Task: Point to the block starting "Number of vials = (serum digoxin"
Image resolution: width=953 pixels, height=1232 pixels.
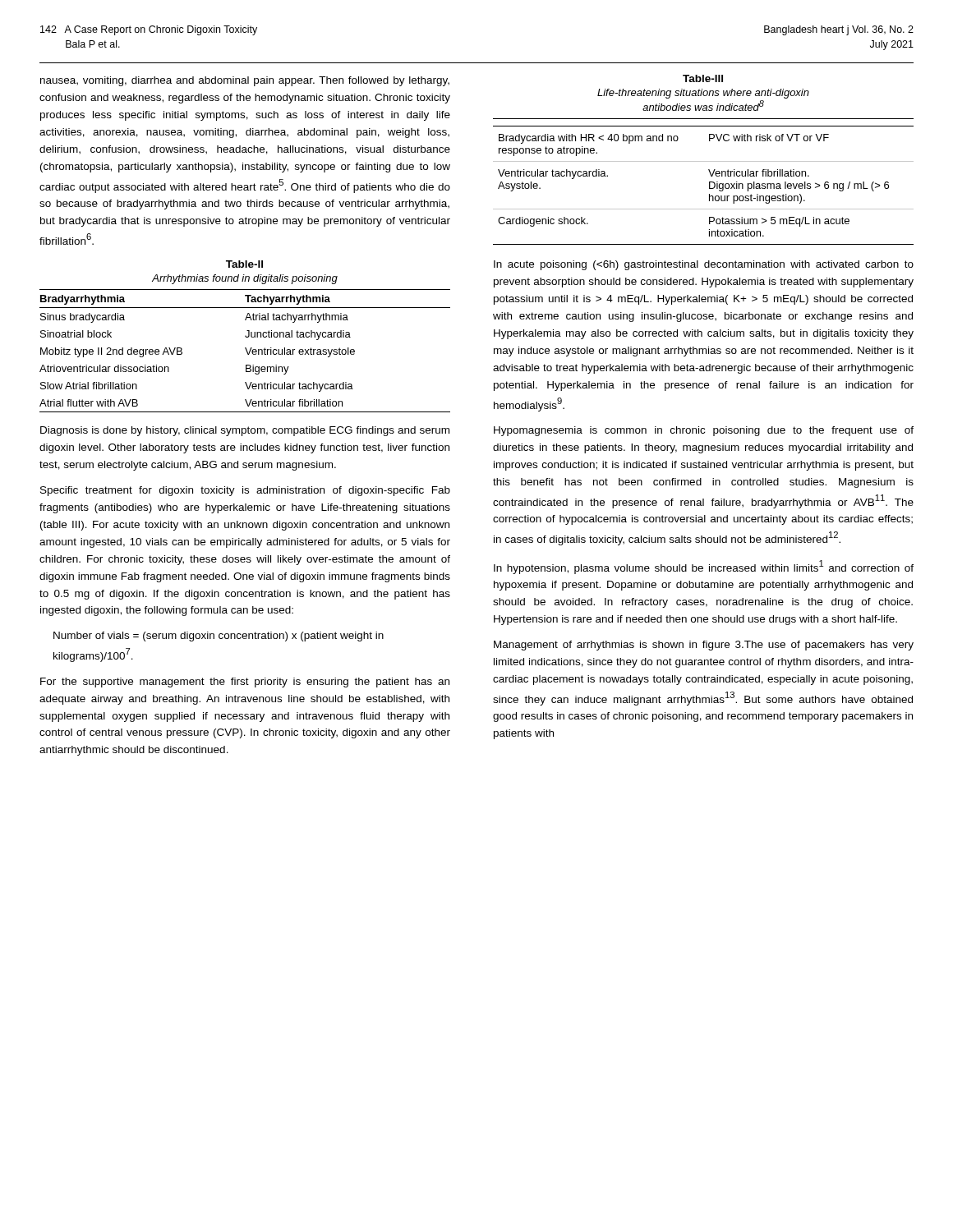Action: 218,646
